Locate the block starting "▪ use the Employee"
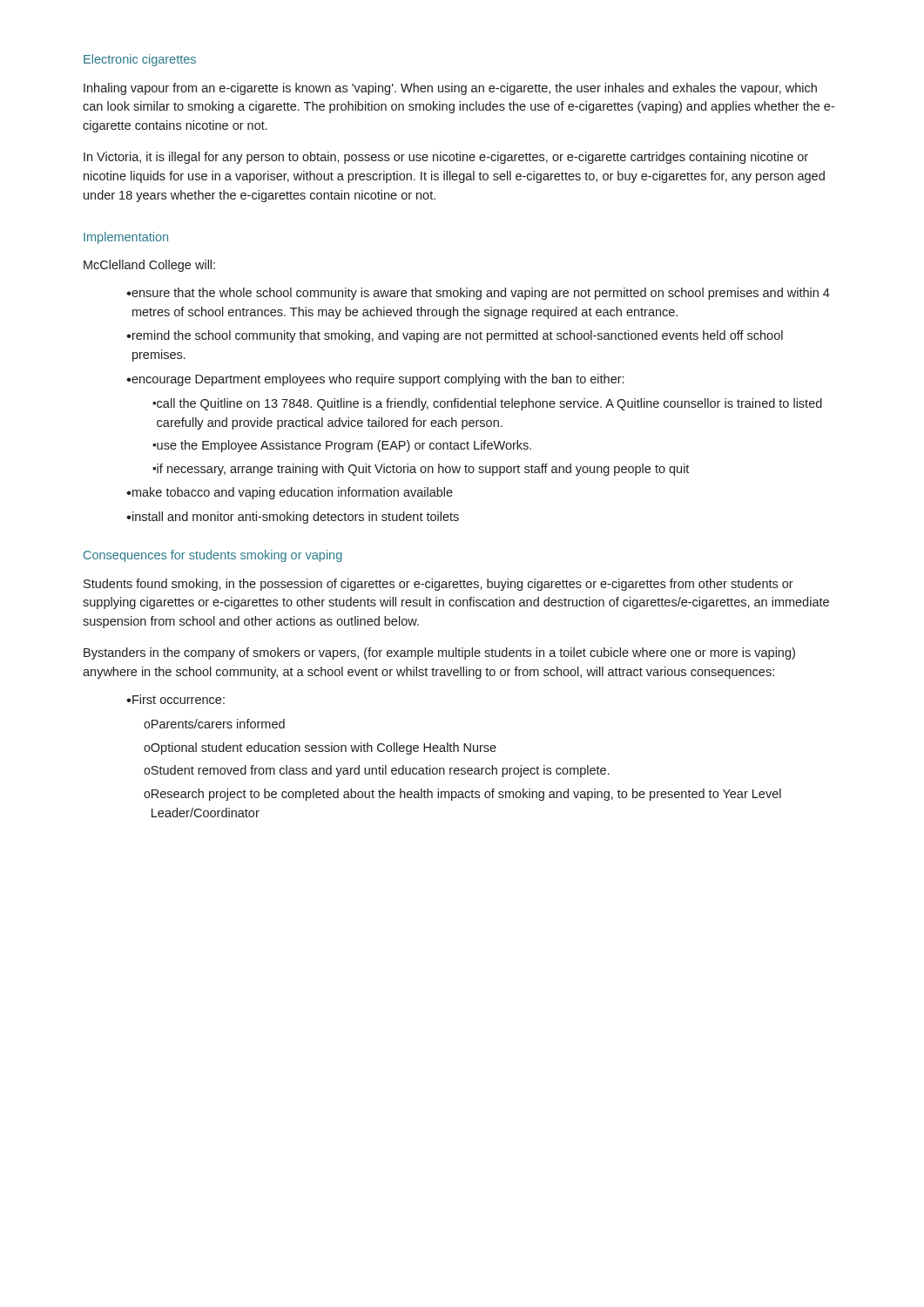This screenshot has height=1307, width=924. tap(462, 446)
